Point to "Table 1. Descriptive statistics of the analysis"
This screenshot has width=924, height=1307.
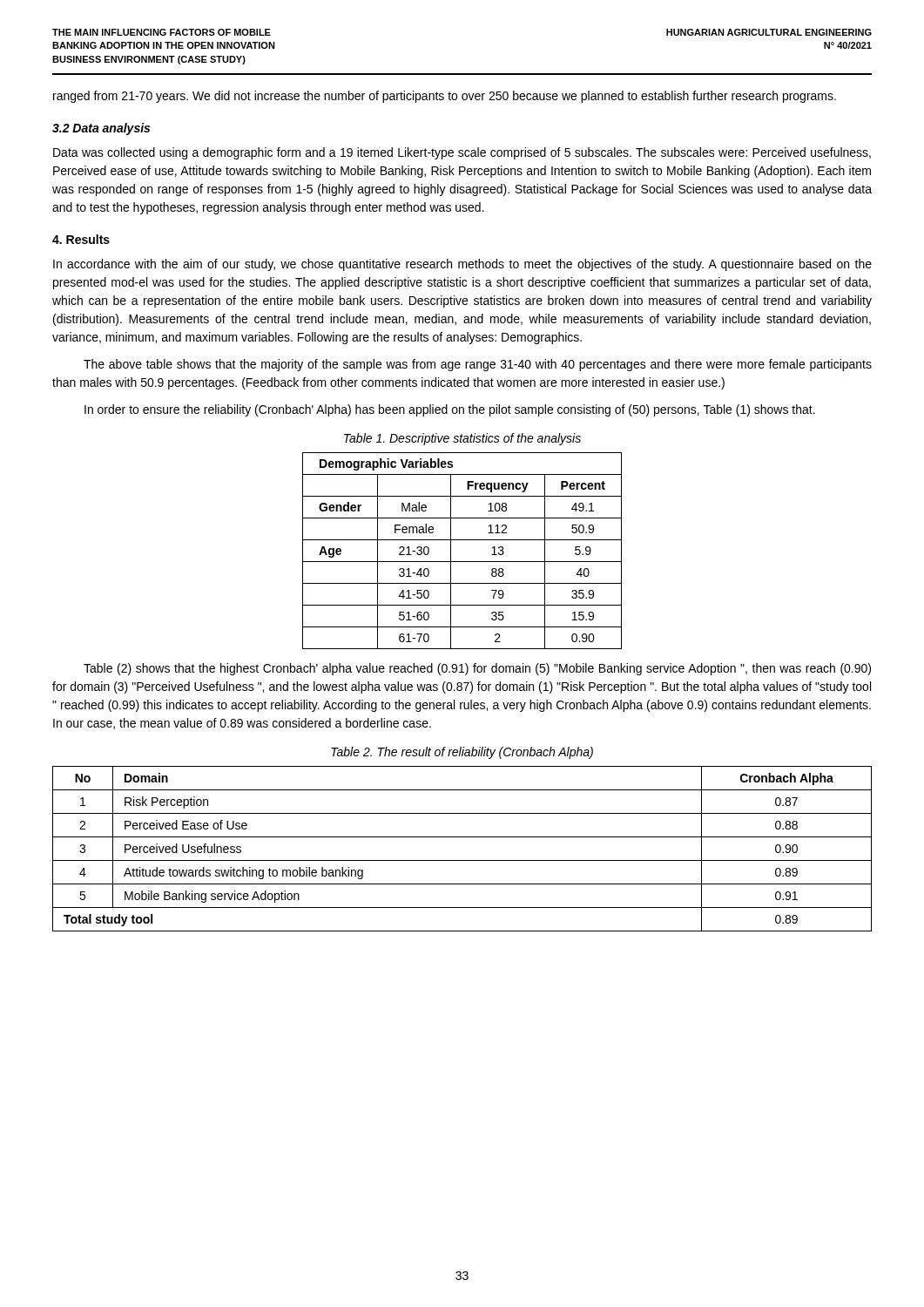[462, 438]
